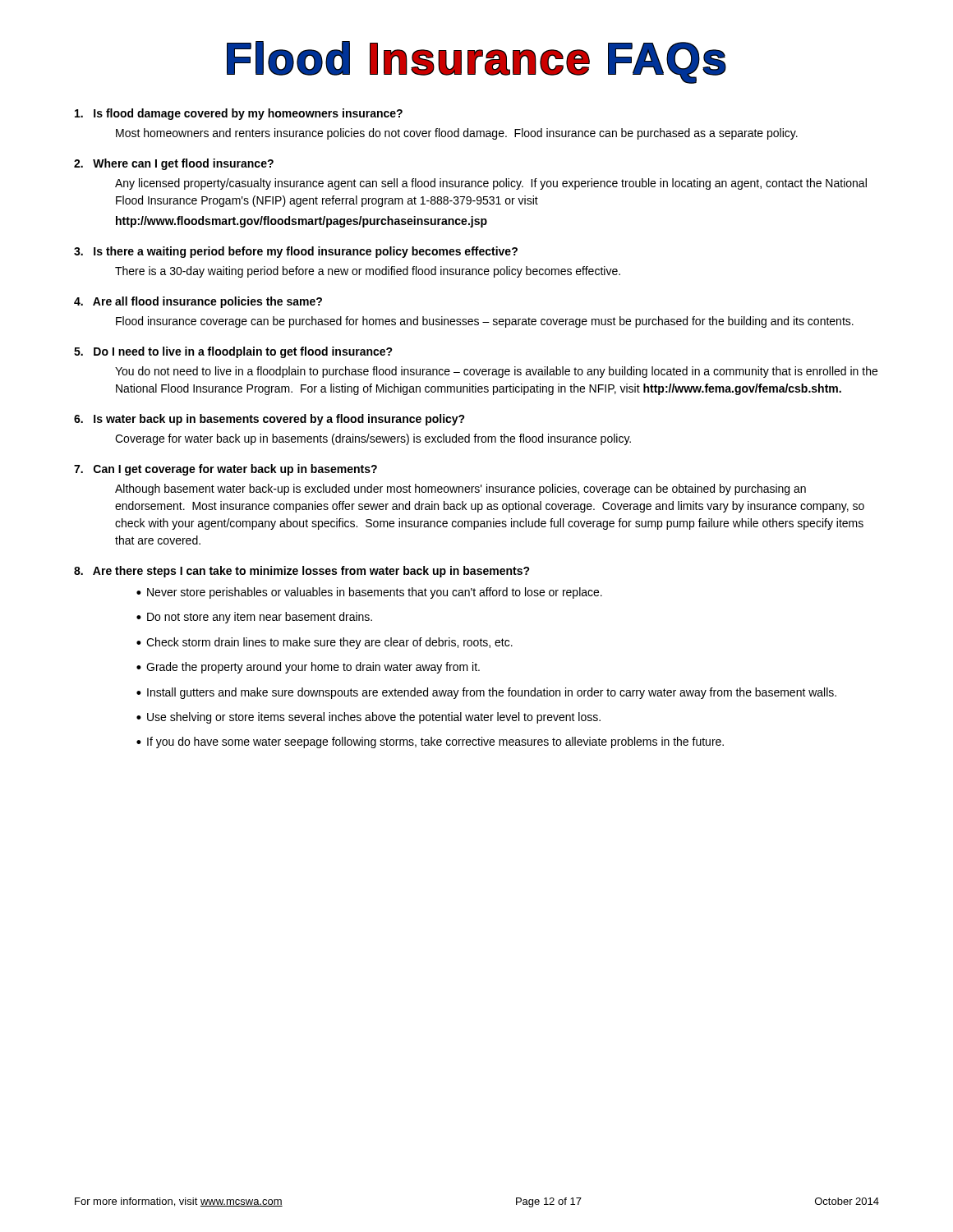
Task: Click on the list item that reads "• Do not store any"
Action: point(252,619)
